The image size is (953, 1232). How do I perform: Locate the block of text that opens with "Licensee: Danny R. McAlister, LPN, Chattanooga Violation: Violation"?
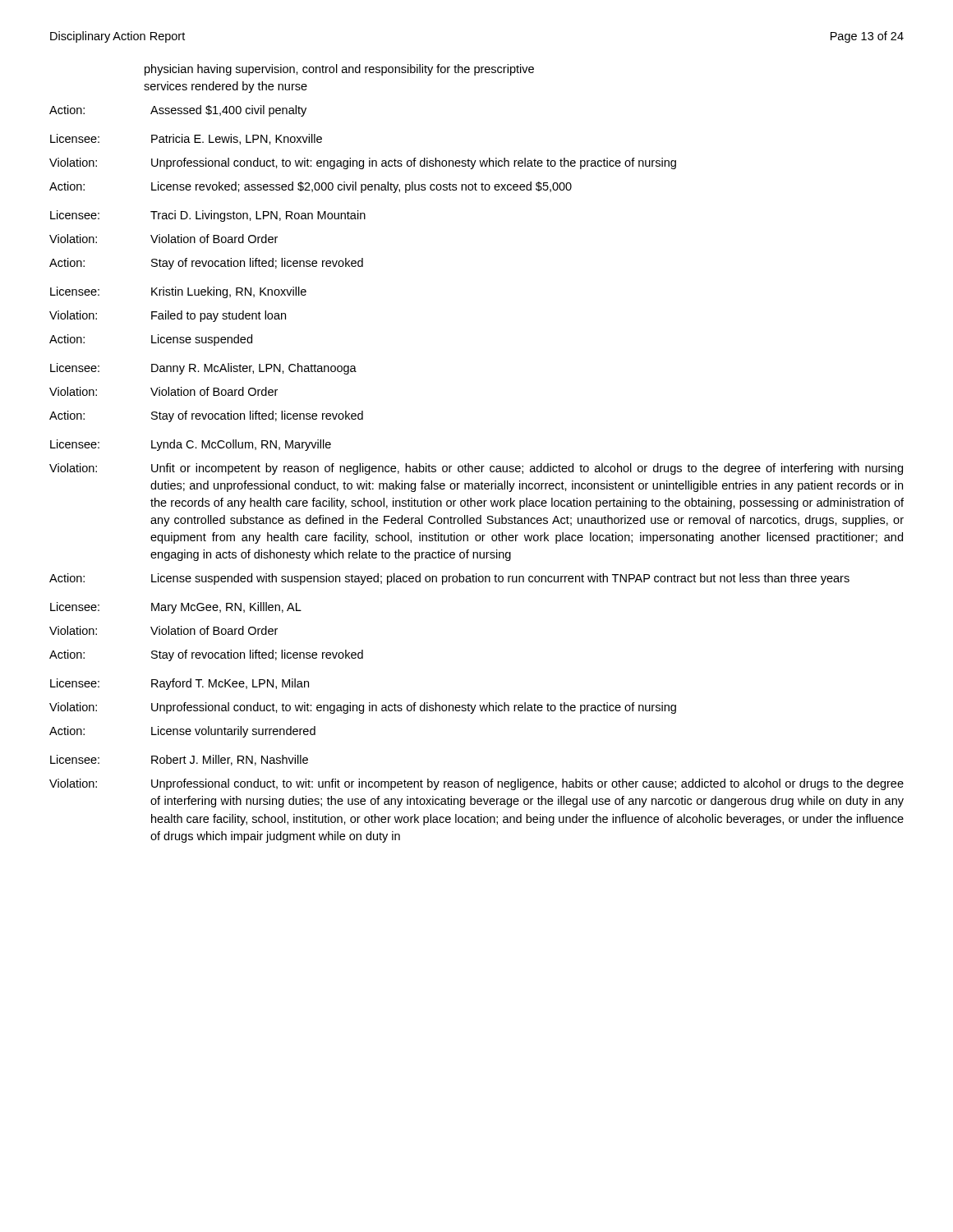(203, 369)
